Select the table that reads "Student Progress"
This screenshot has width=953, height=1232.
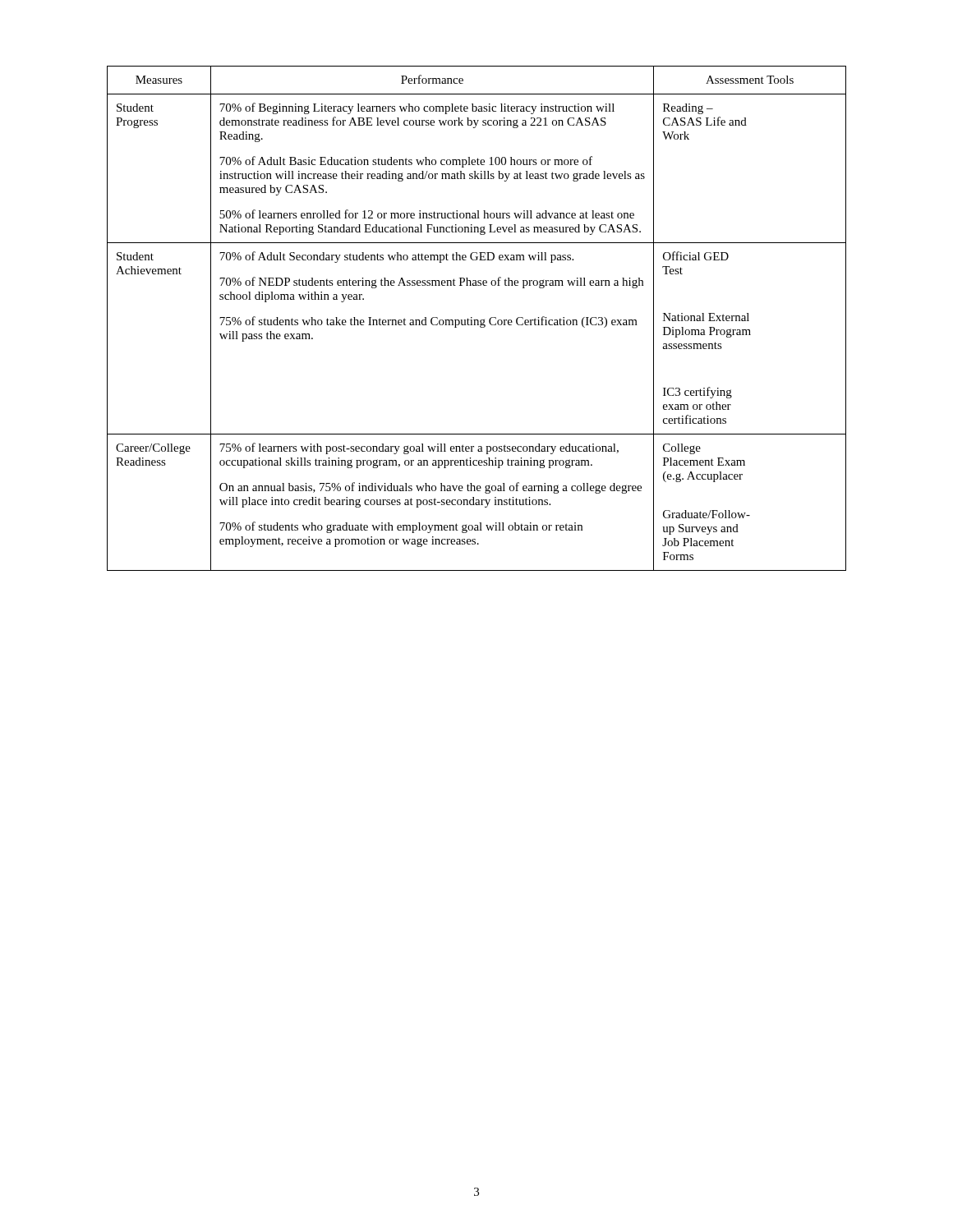pos(476,318)
